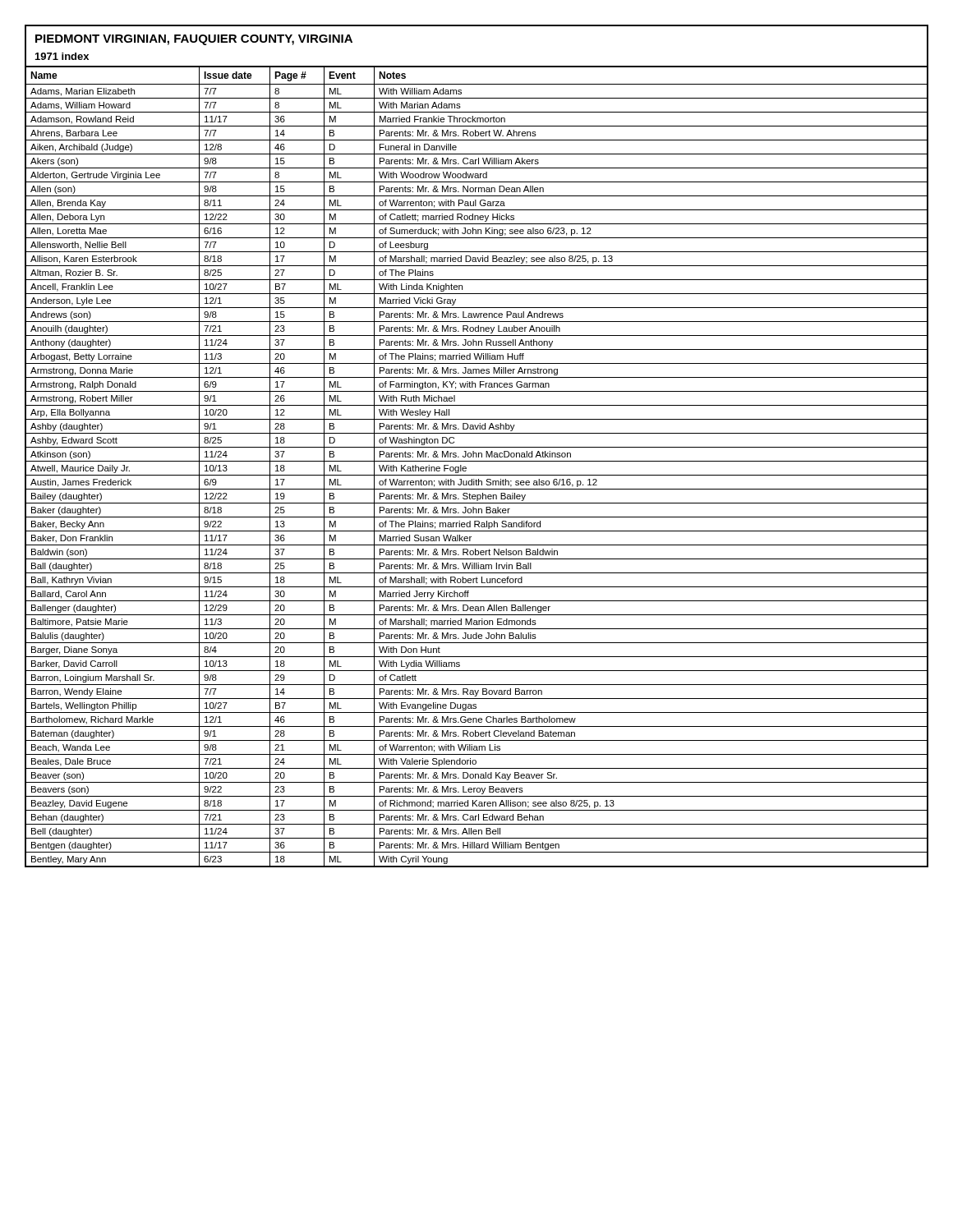The image size is (953, 1232).
Task: Click on the section header containing "1971 index"
Action: [x=62, y=56]
